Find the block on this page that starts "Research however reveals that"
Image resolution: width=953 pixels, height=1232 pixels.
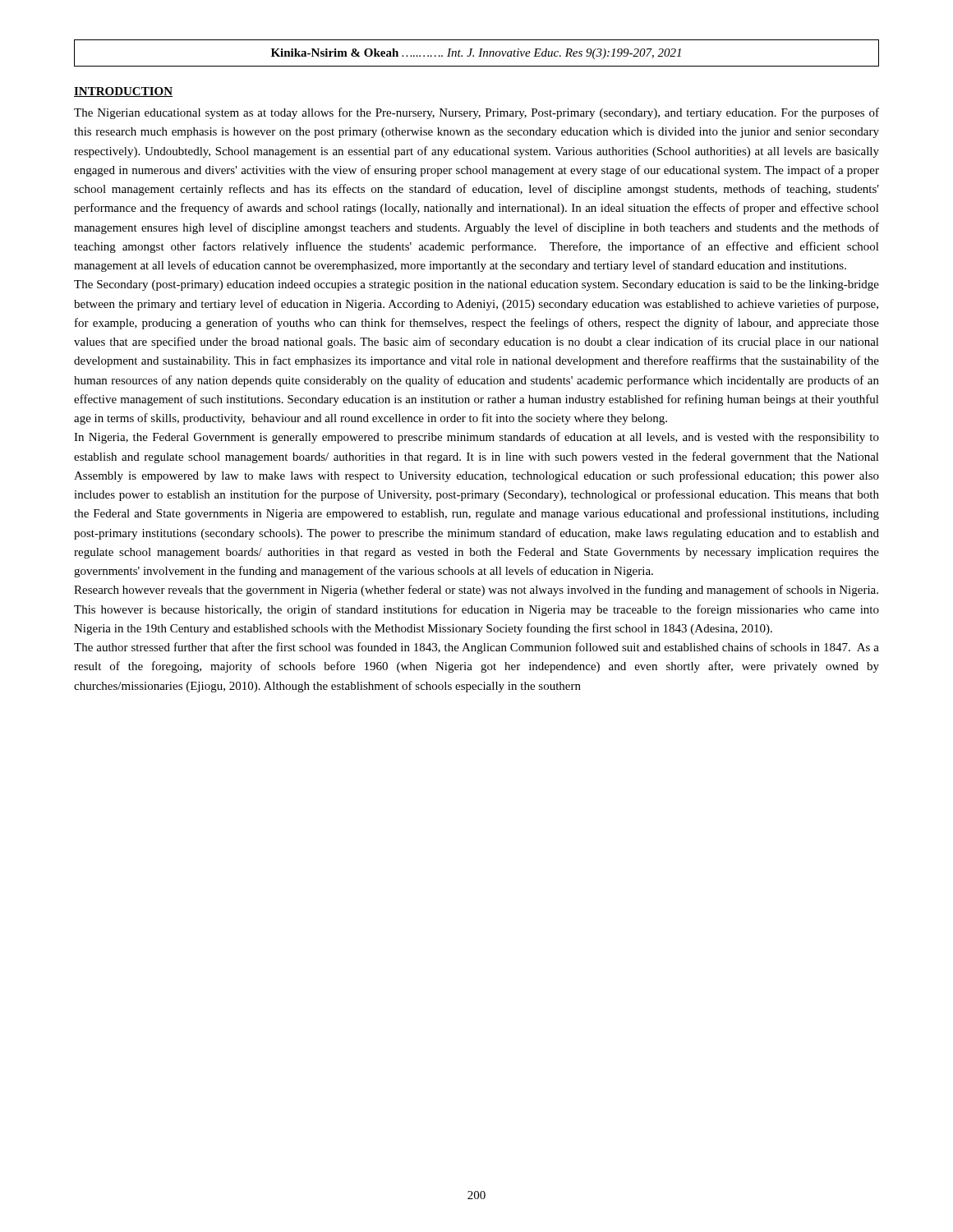click(476, 609)
